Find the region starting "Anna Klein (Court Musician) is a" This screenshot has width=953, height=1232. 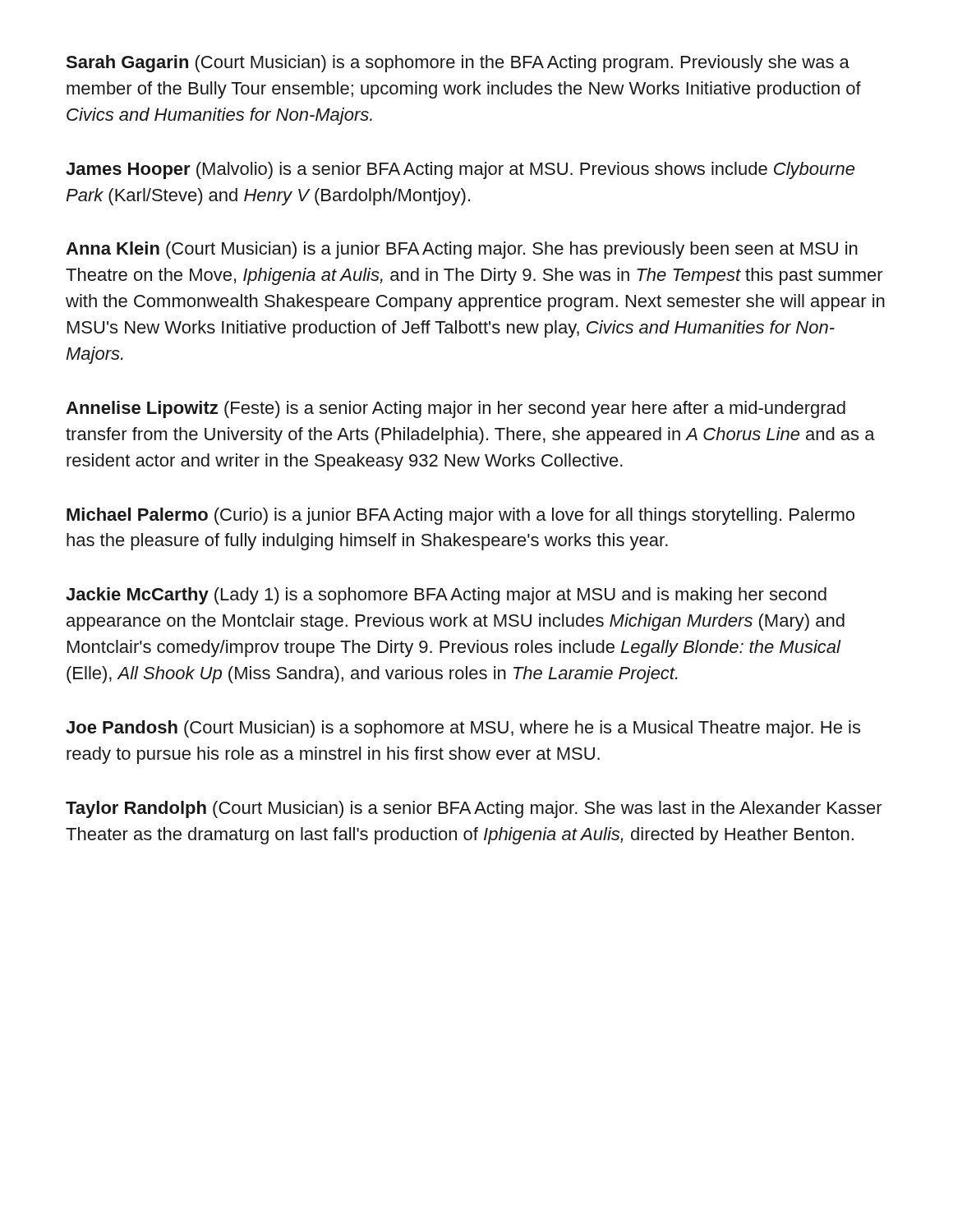476,301
